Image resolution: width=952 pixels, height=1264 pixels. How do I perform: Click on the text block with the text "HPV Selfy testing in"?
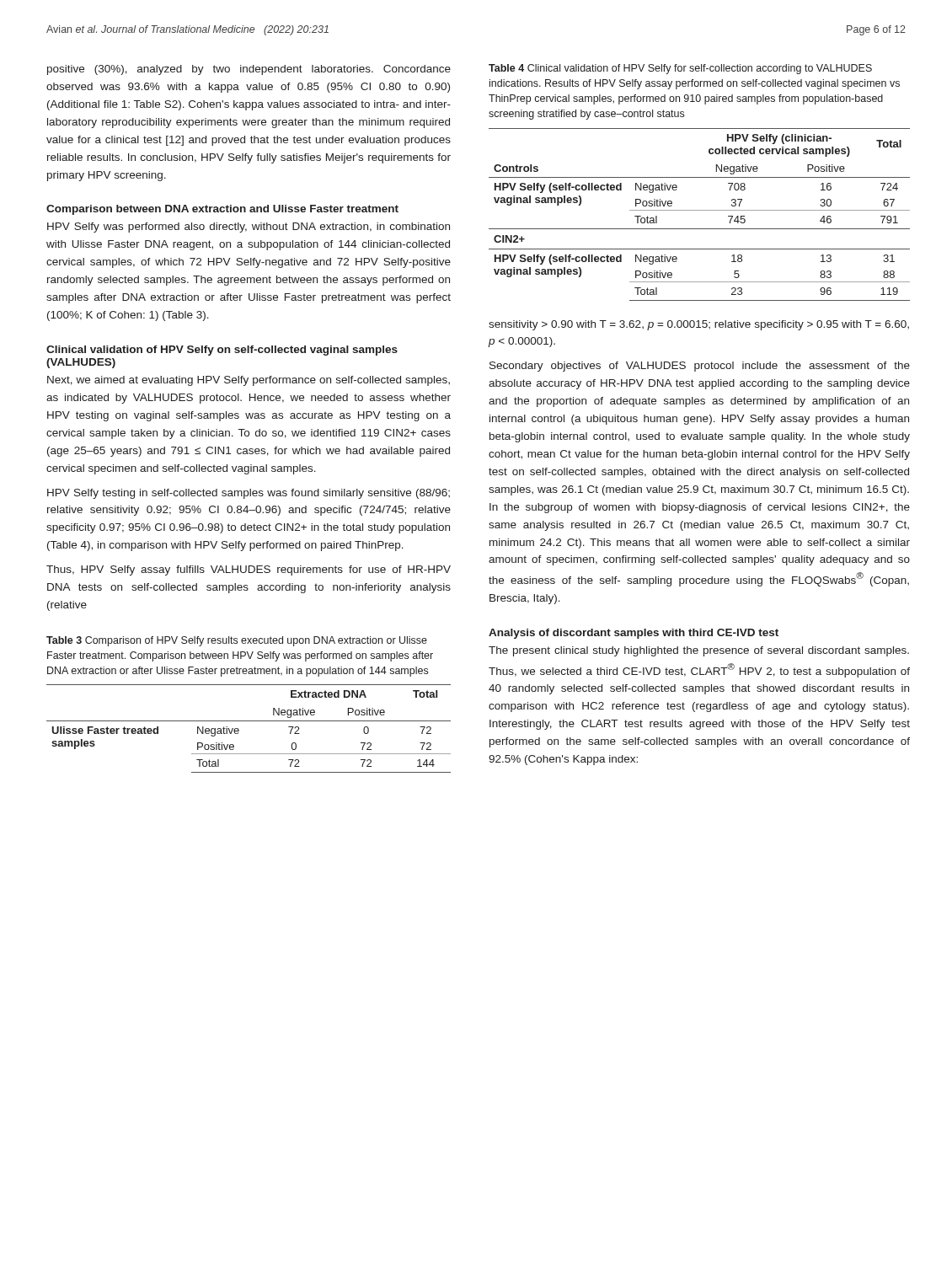pos(249,519)
